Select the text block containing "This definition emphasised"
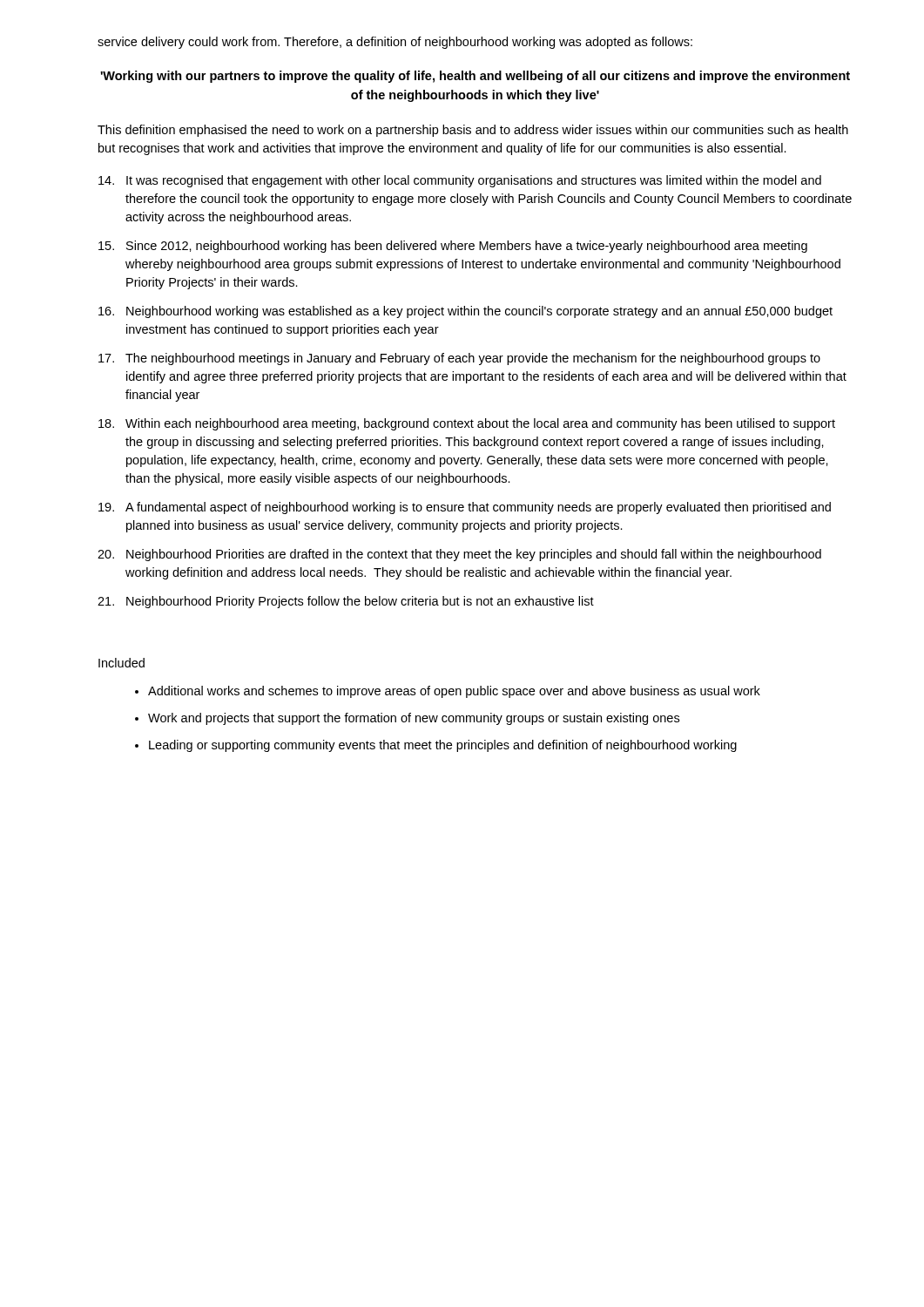Screen dimensions: 1307x924 pos(473,139)
